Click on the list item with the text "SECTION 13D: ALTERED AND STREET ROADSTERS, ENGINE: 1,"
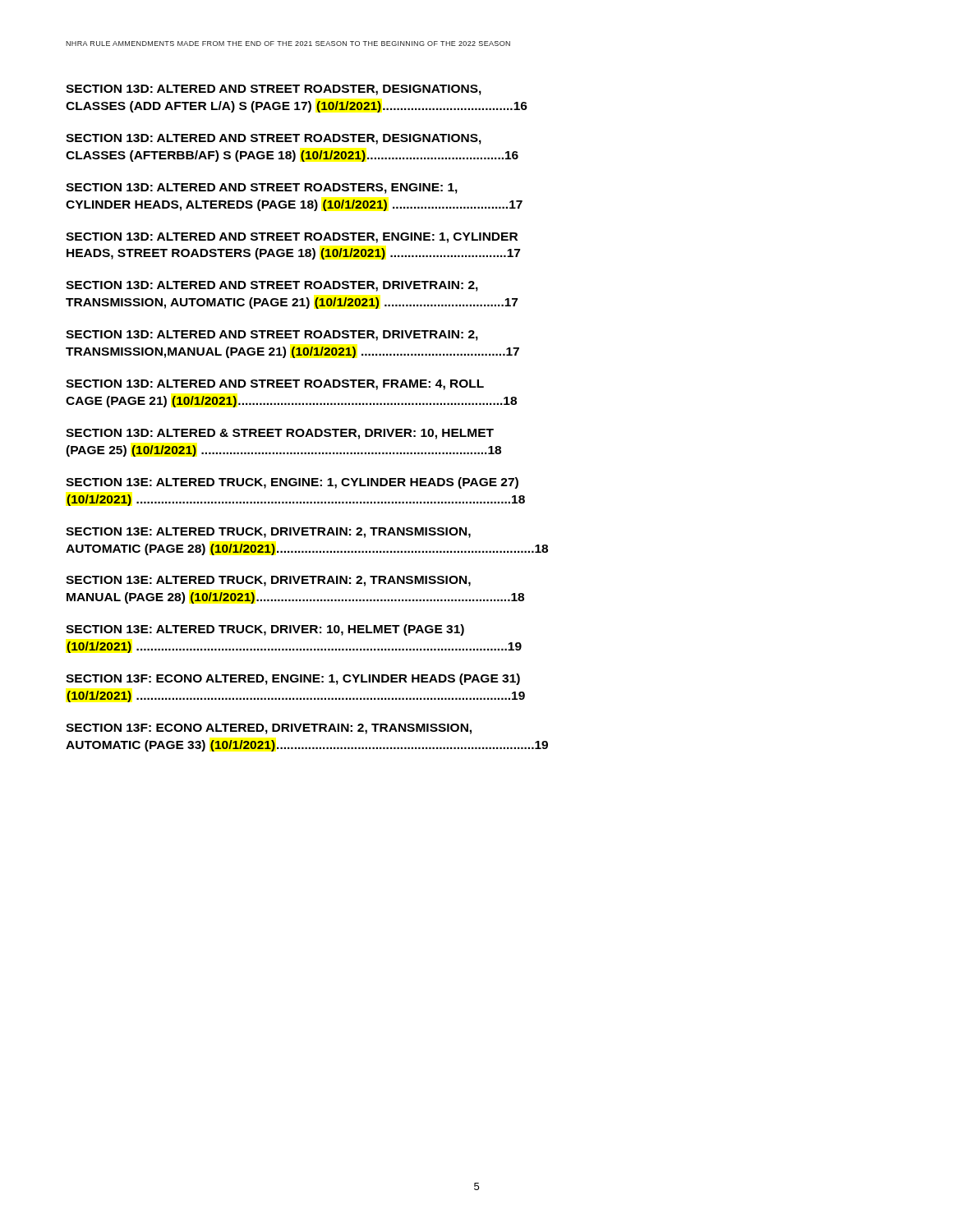The image size is (953, 1232). [294, 195]
